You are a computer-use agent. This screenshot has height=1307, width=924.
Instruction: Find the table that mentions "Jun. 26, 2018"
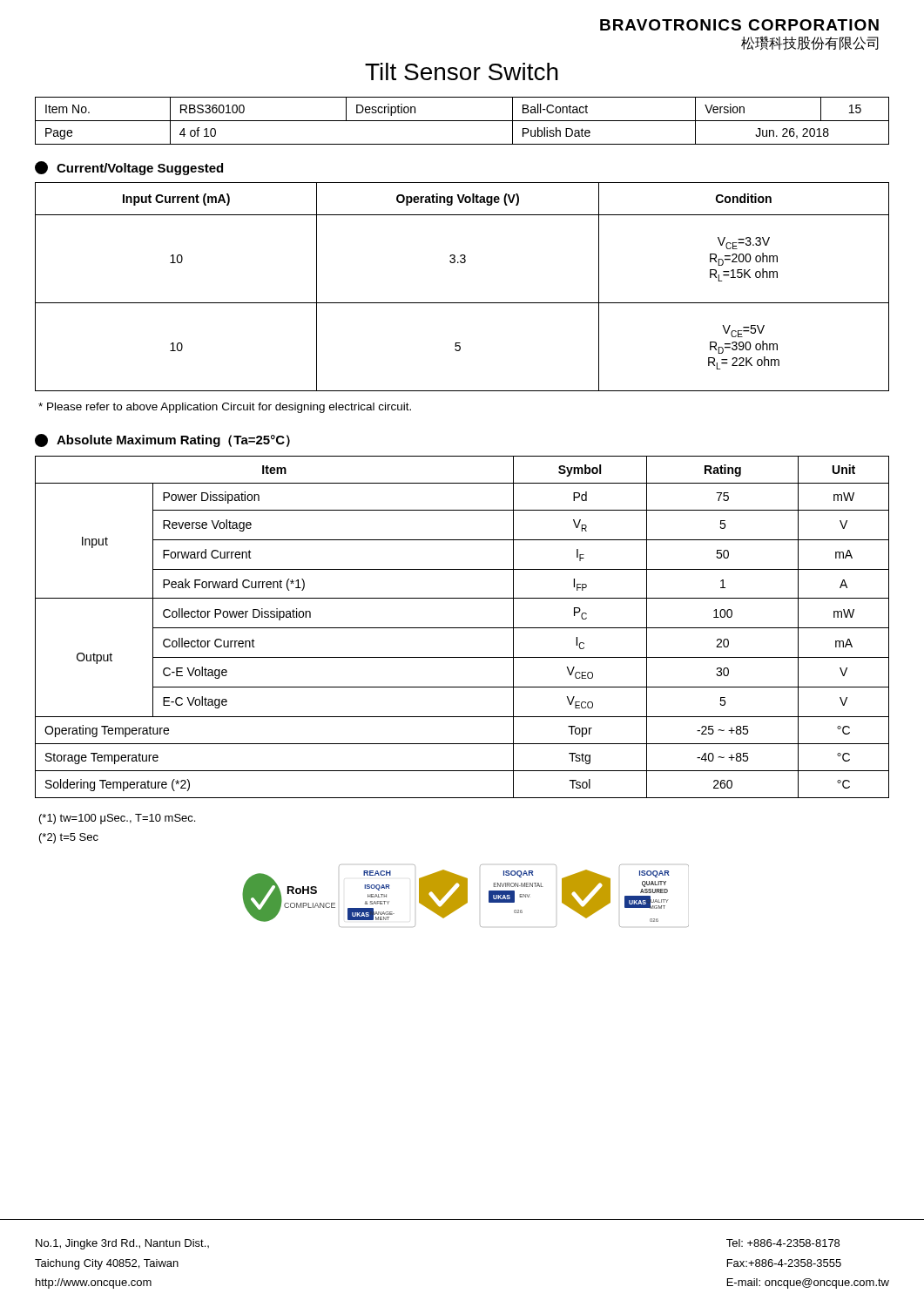click(462, 121)
